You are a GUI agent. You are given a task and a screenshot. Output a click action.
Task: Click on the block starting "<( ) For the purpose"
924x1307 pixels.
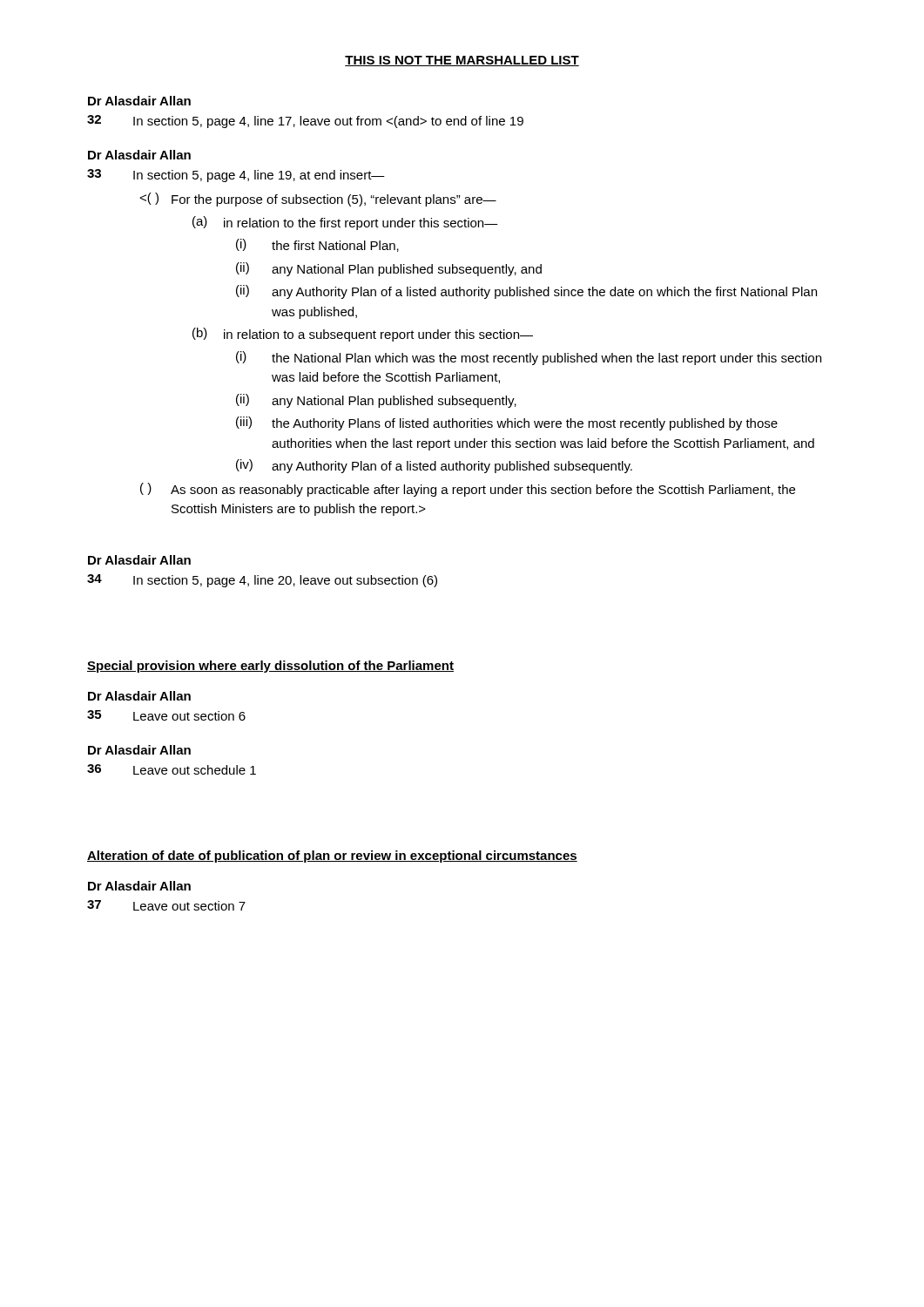click(x=318, y=200)
